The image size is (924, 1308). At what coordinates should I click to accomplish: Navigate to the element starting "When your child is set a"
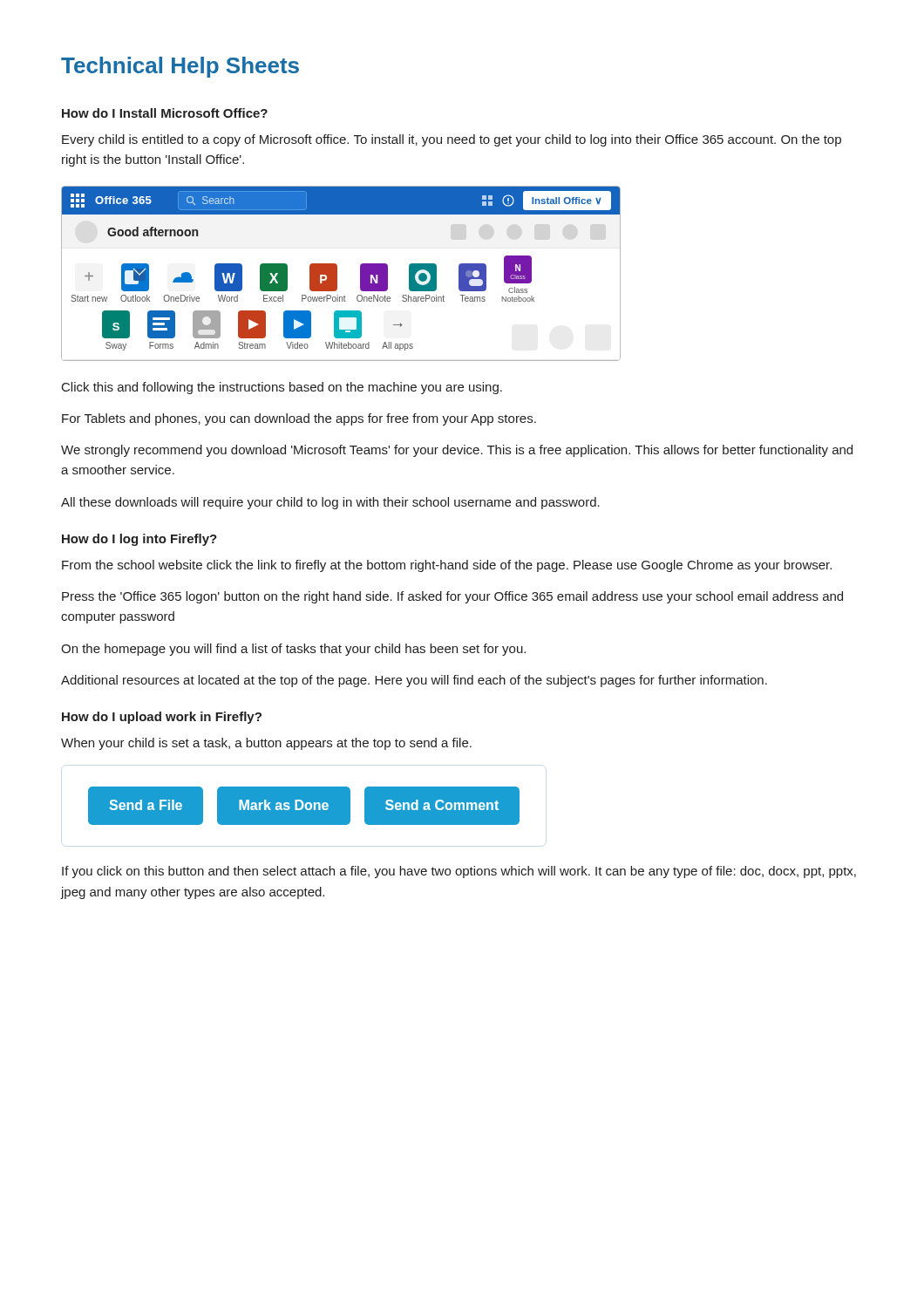[462, 743]
